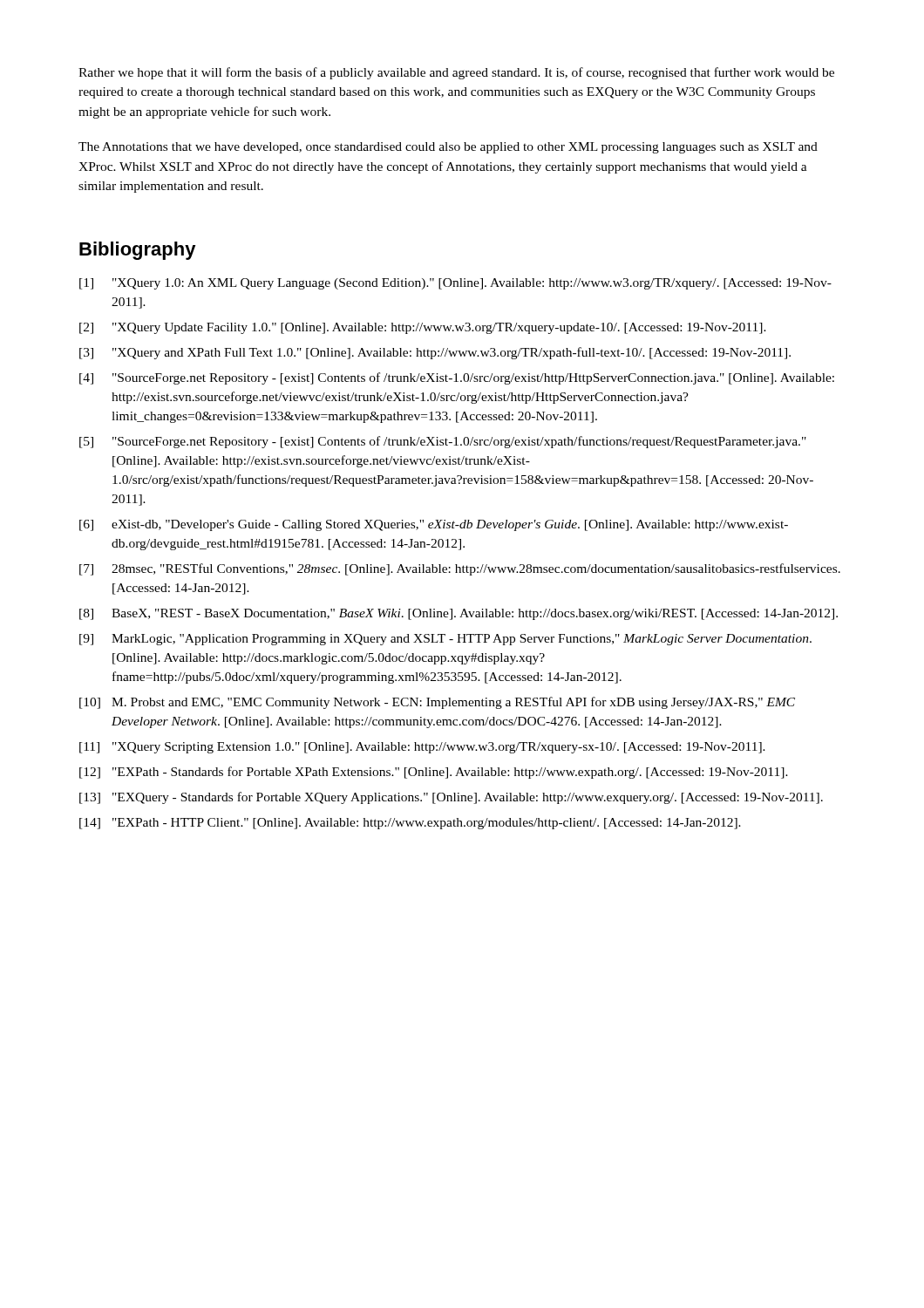Point to the passage starting "[3] "XQuery and XPath"

point(462,352)
